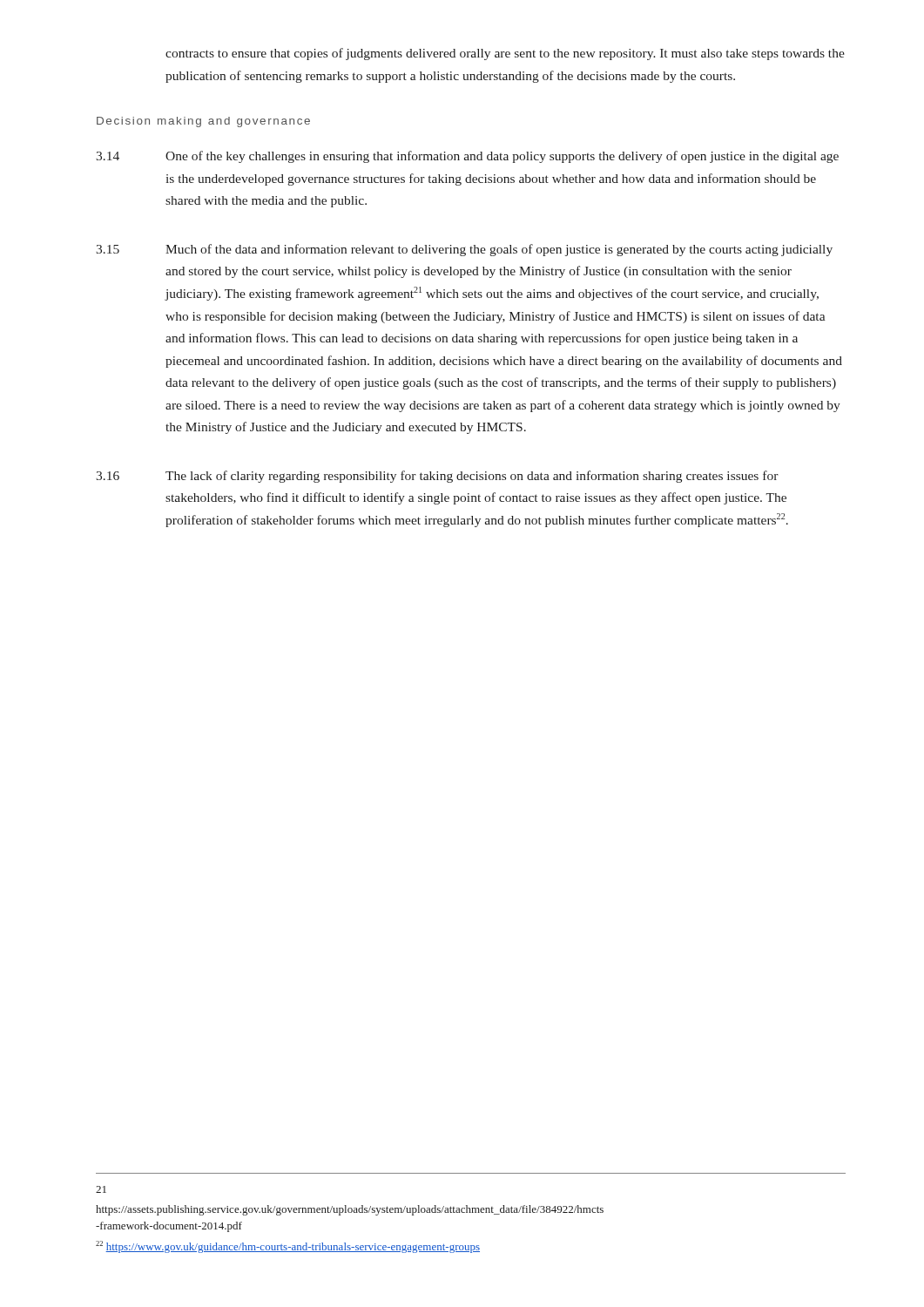Screen dimensions: 1307x924
Task: Find the block on this page that starts "21 https://assets.publishing.service.gov.uk/government/uploads/system/uploads/attachment_data/file/384922/hmcts -framework-document-2014.pdf"
Action: [x=471, y=1218]
